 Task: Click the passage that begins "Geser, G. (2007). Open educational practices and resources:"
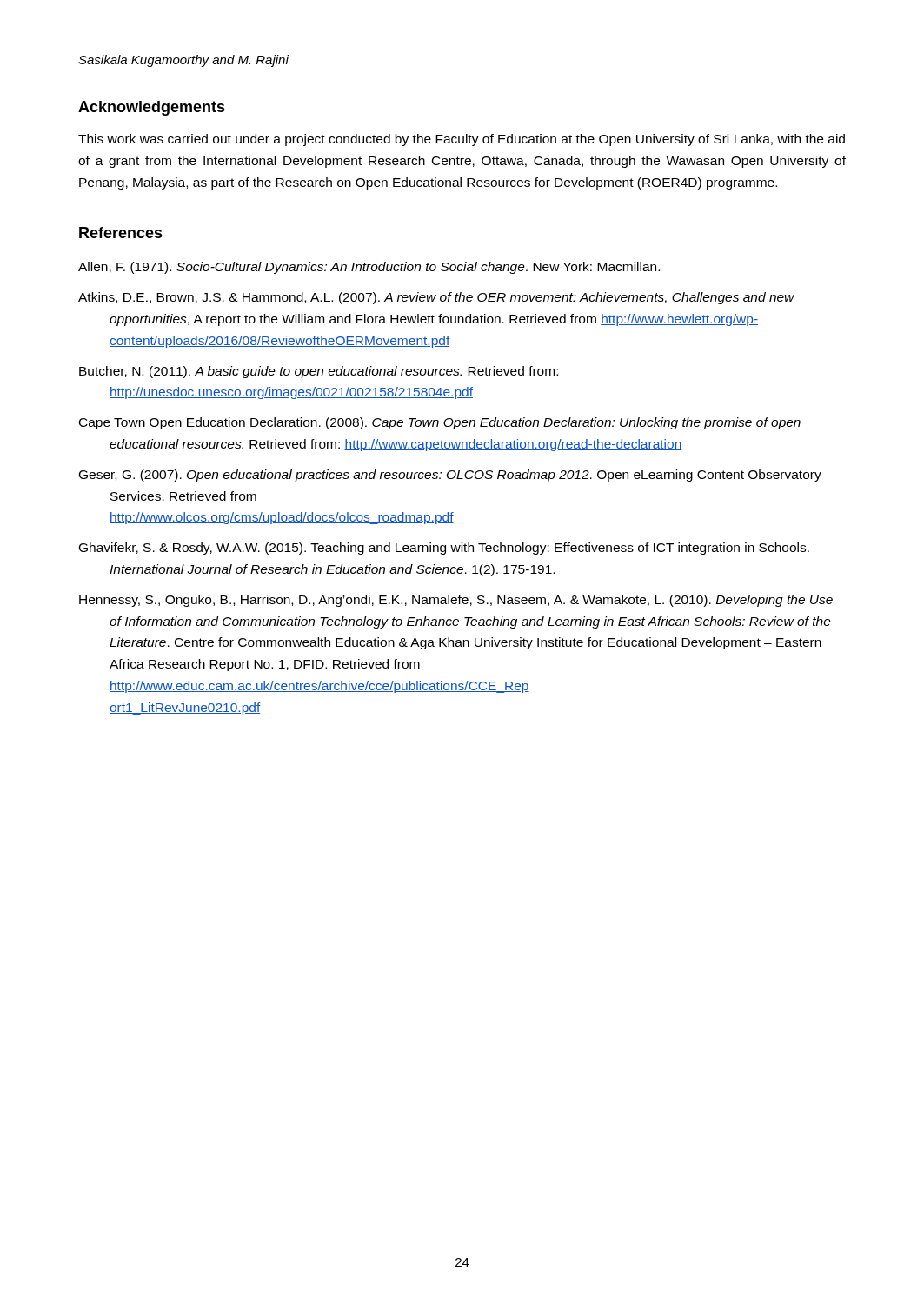(x=450, y=476)
